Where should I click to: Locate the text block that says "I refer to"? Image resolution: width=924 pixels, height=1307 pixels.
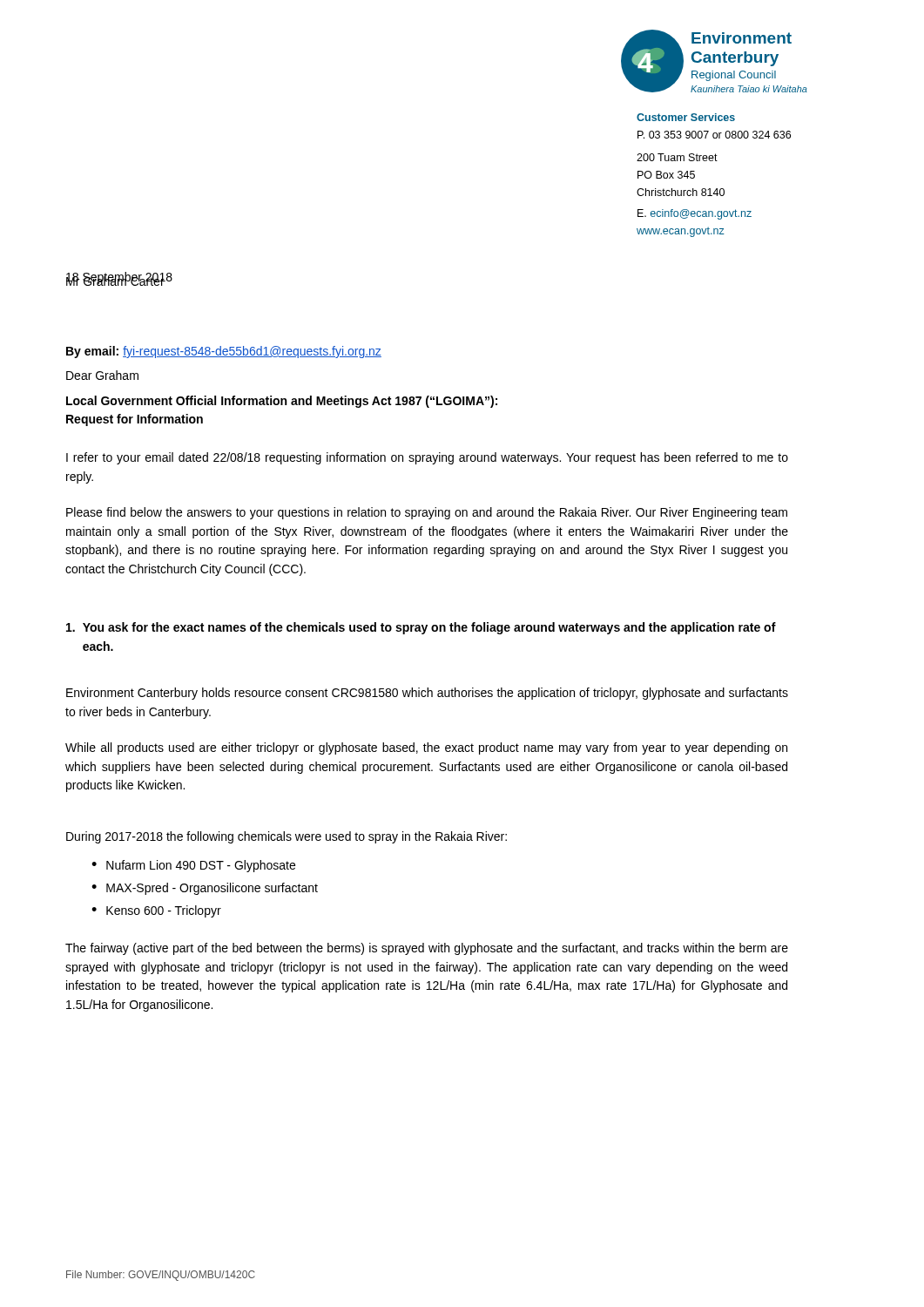pyautogui.click(x=427, y=467)
